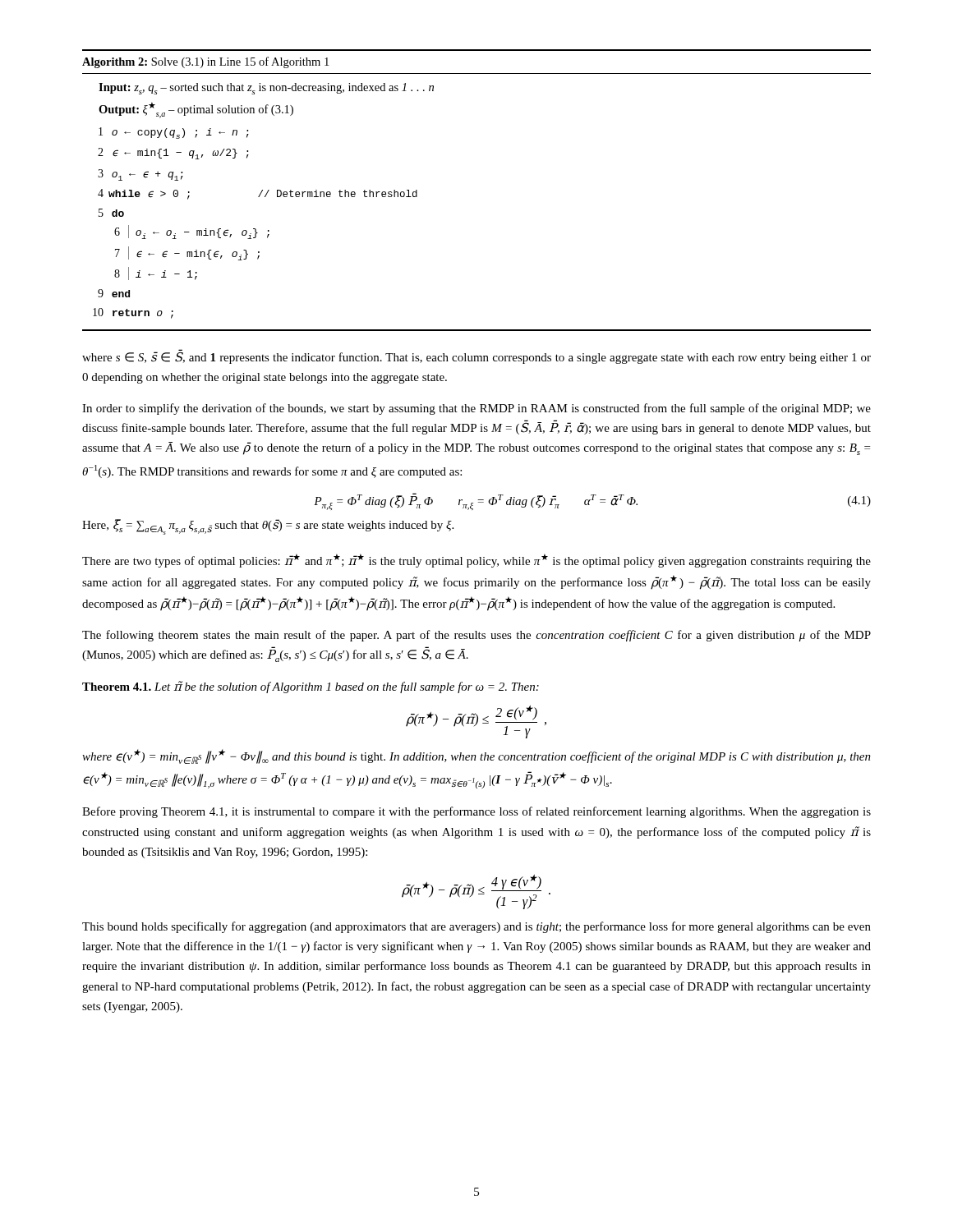The width and height of the screenshot is (953, 1232).
Task: Point to the passage starting "where s ∈ S, s̄"
Action: pos(476,367)
